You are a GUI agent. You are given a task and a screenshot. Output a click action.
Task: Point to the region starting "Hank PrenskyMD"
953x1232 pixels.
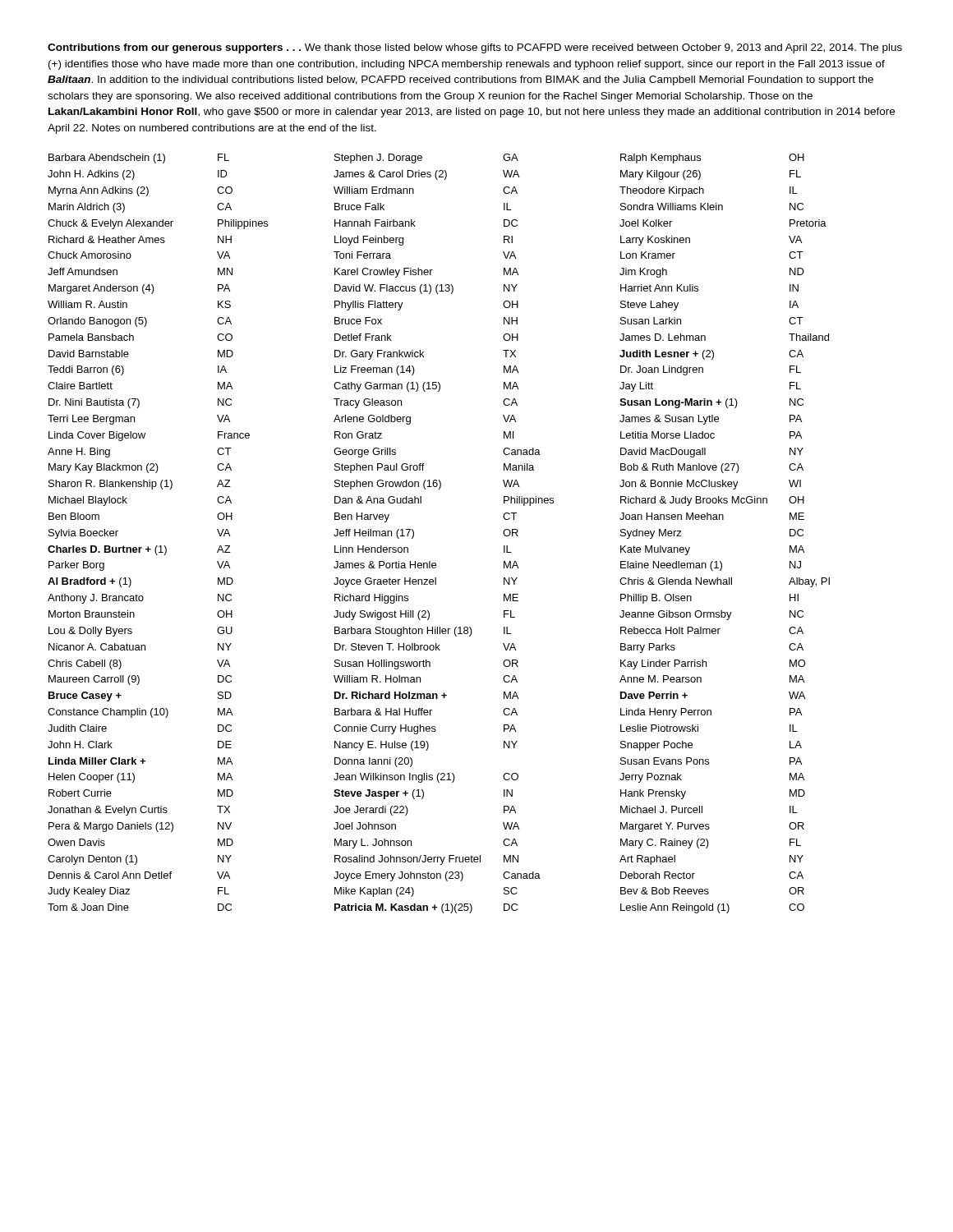[651, 794]
